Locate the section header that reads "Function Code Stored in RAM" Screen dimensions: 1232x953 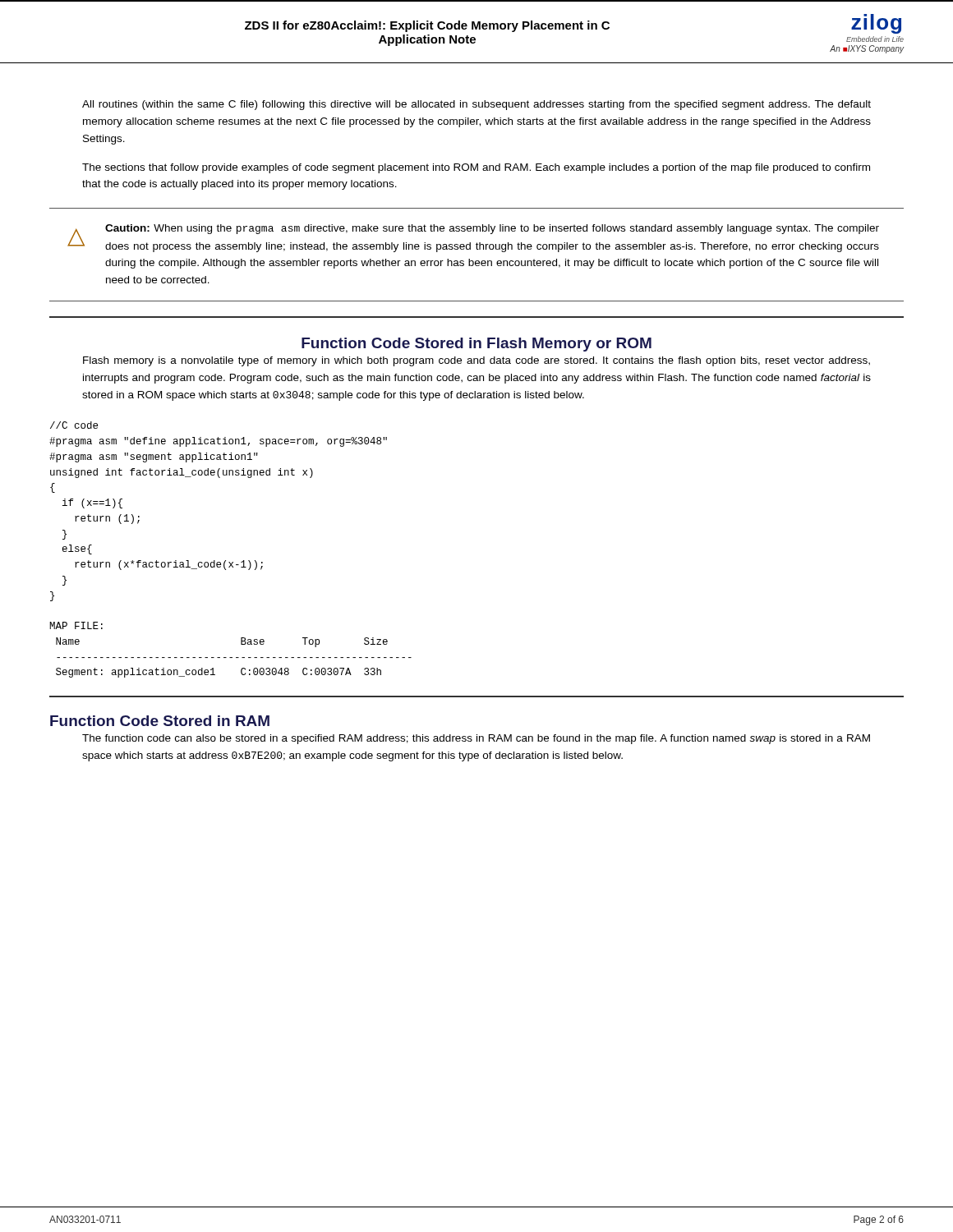point(160,721)
